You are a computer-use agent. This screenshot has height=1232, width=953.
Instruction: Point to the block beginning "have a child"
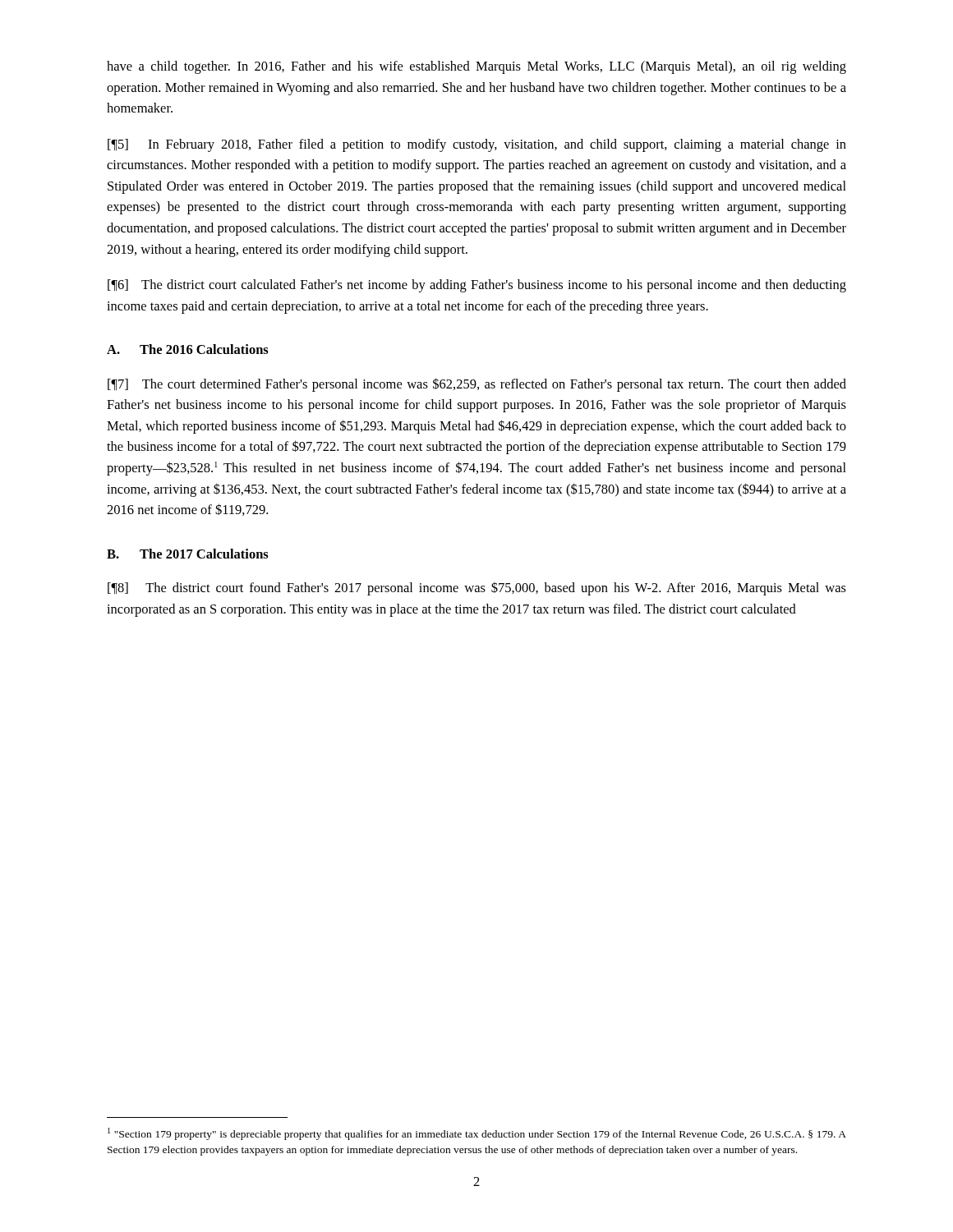pyautogui.click(x=476, y=87)
